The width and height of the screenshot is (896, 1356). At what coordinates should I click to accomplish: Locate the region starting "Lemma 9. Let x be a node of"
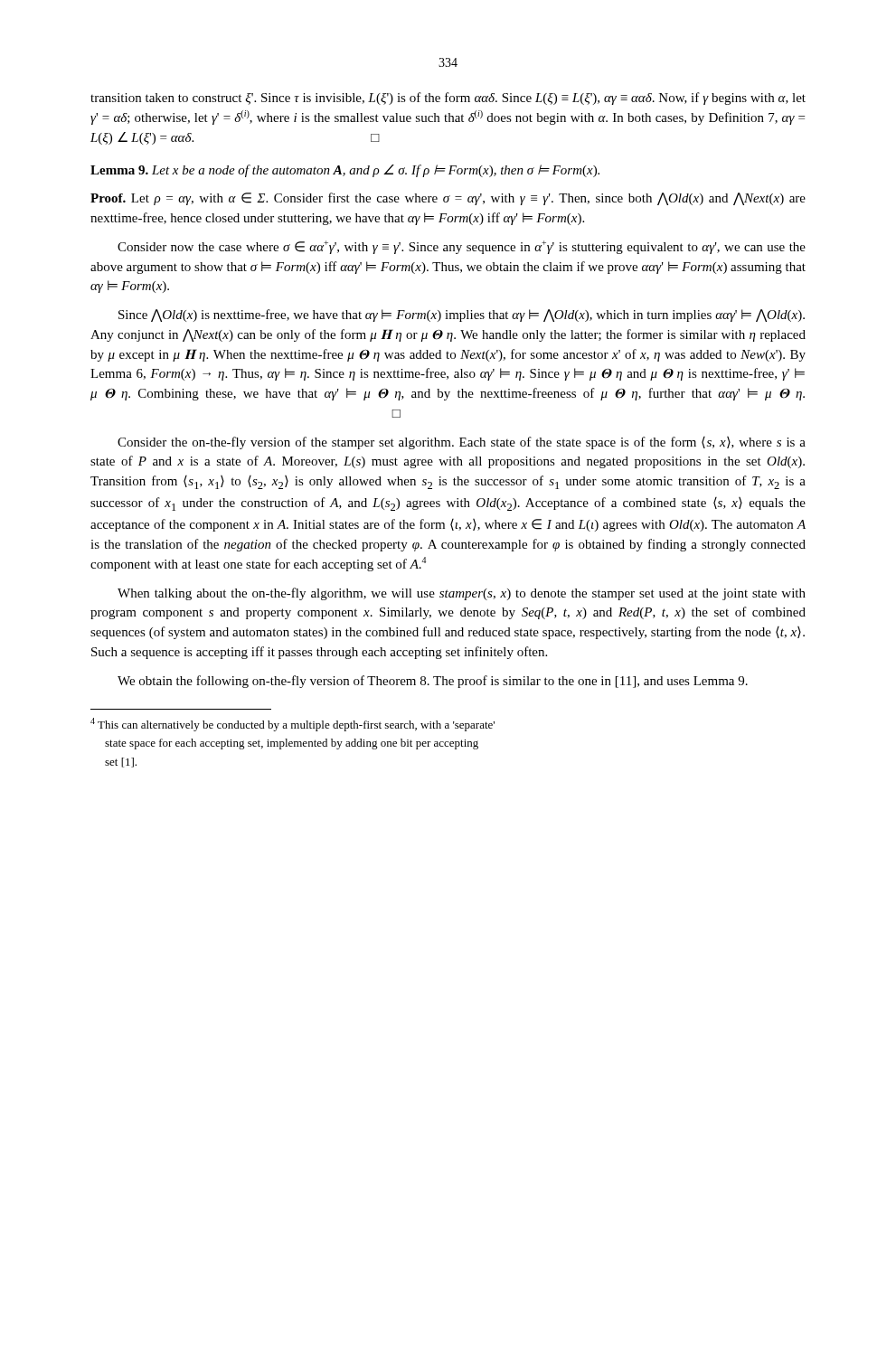tap(346, 170)
